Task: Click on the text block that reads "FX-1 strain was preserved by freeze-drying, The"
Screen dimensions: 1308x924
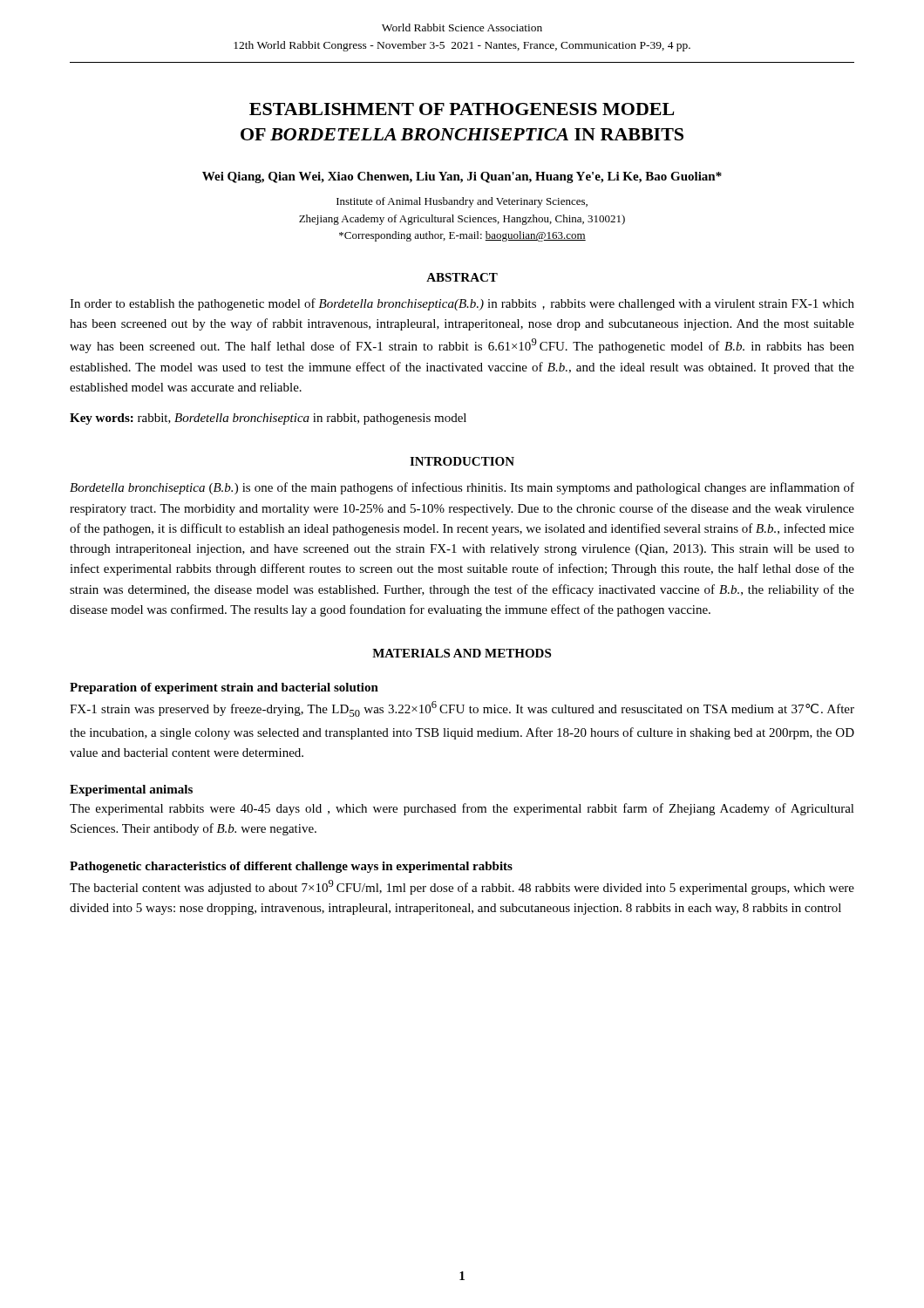Action: click(x=462, y=729)
